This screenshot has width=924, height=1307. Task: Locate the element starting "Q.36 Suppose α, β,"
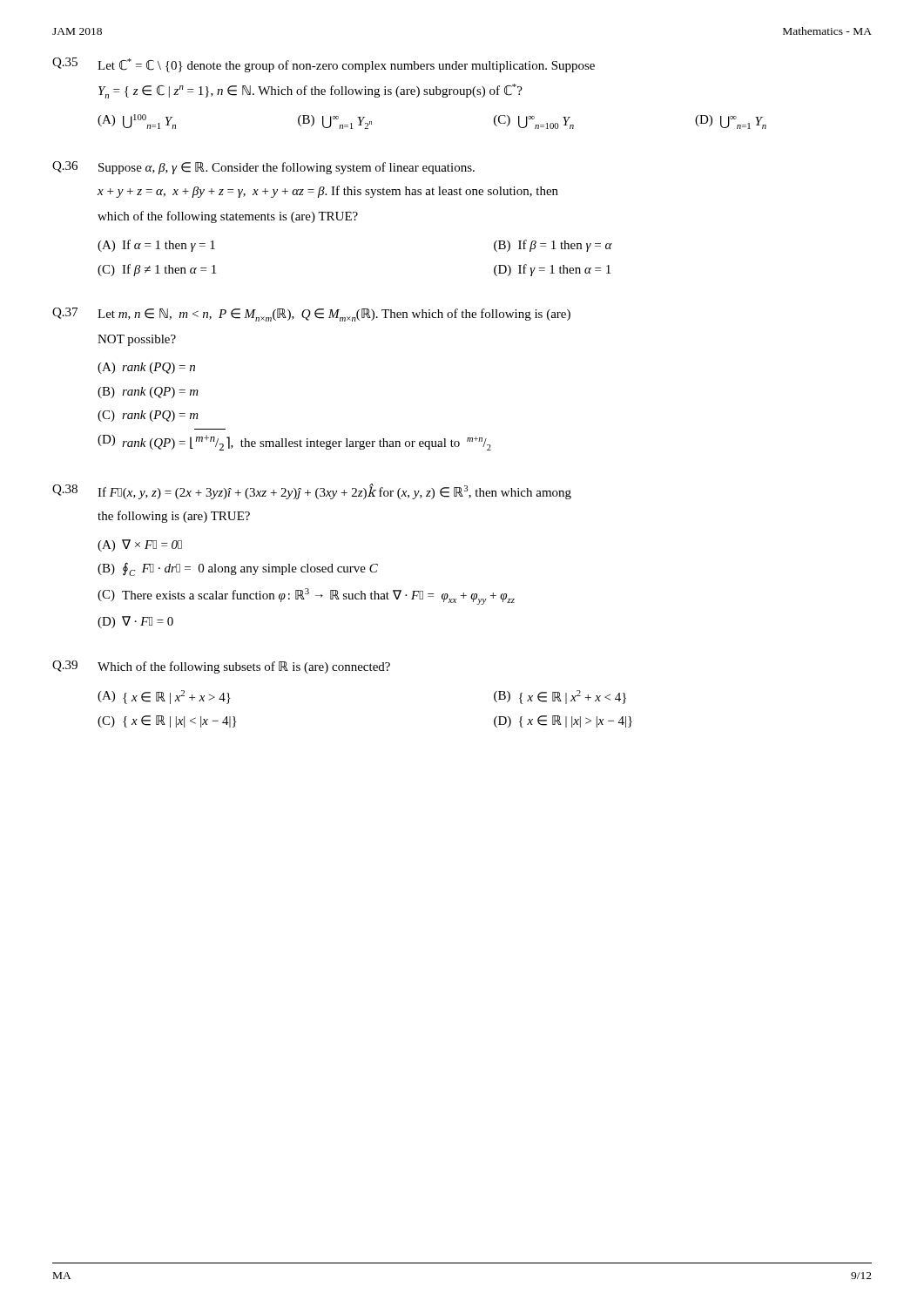[263, 168]
